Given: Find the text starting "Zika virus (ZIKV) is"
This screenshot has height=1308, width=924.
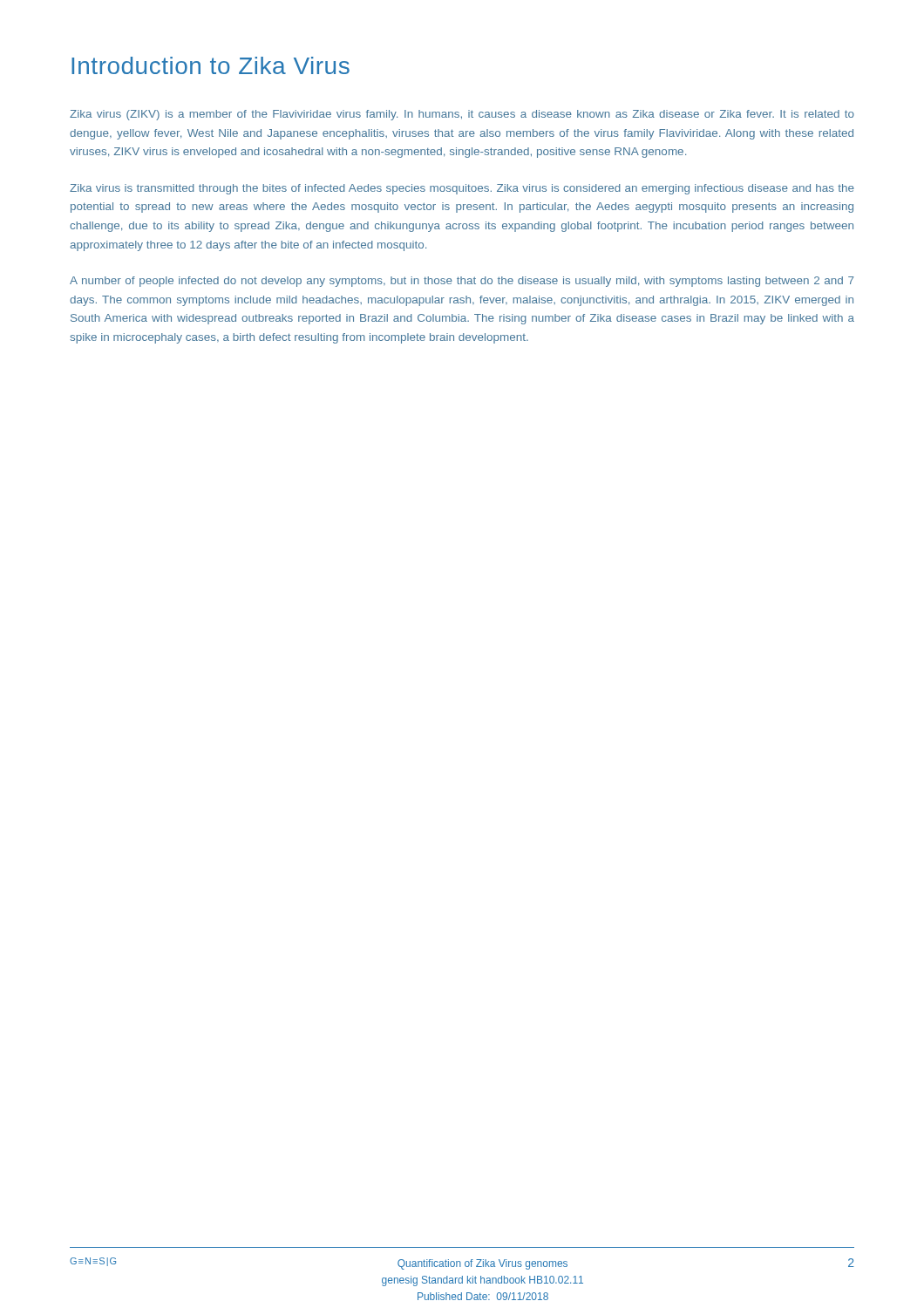Looking at the screenshot, I should pos(462,133).
